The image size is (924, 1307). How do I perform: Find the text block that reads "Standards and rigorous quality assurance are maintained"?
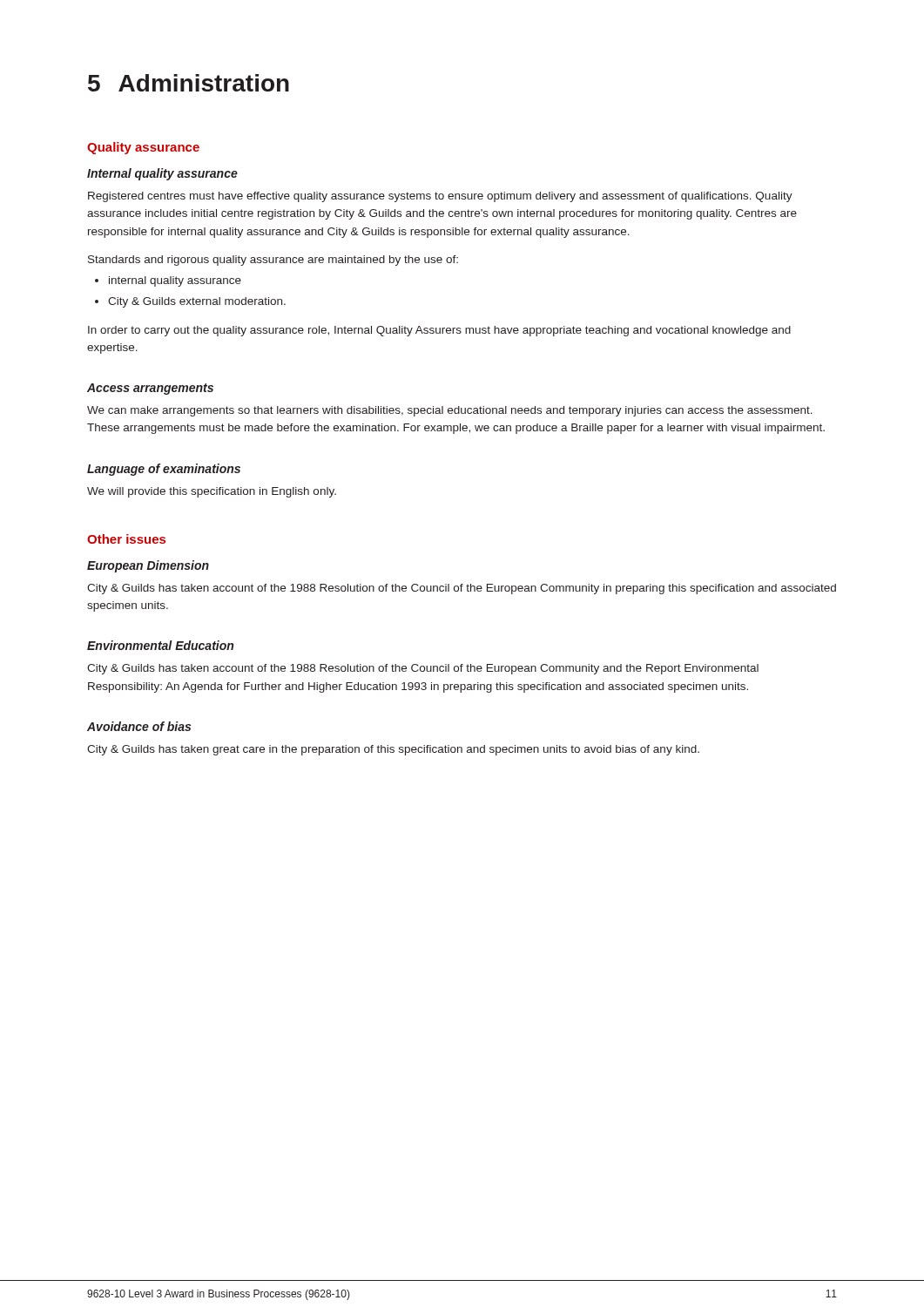pos(462,260)
